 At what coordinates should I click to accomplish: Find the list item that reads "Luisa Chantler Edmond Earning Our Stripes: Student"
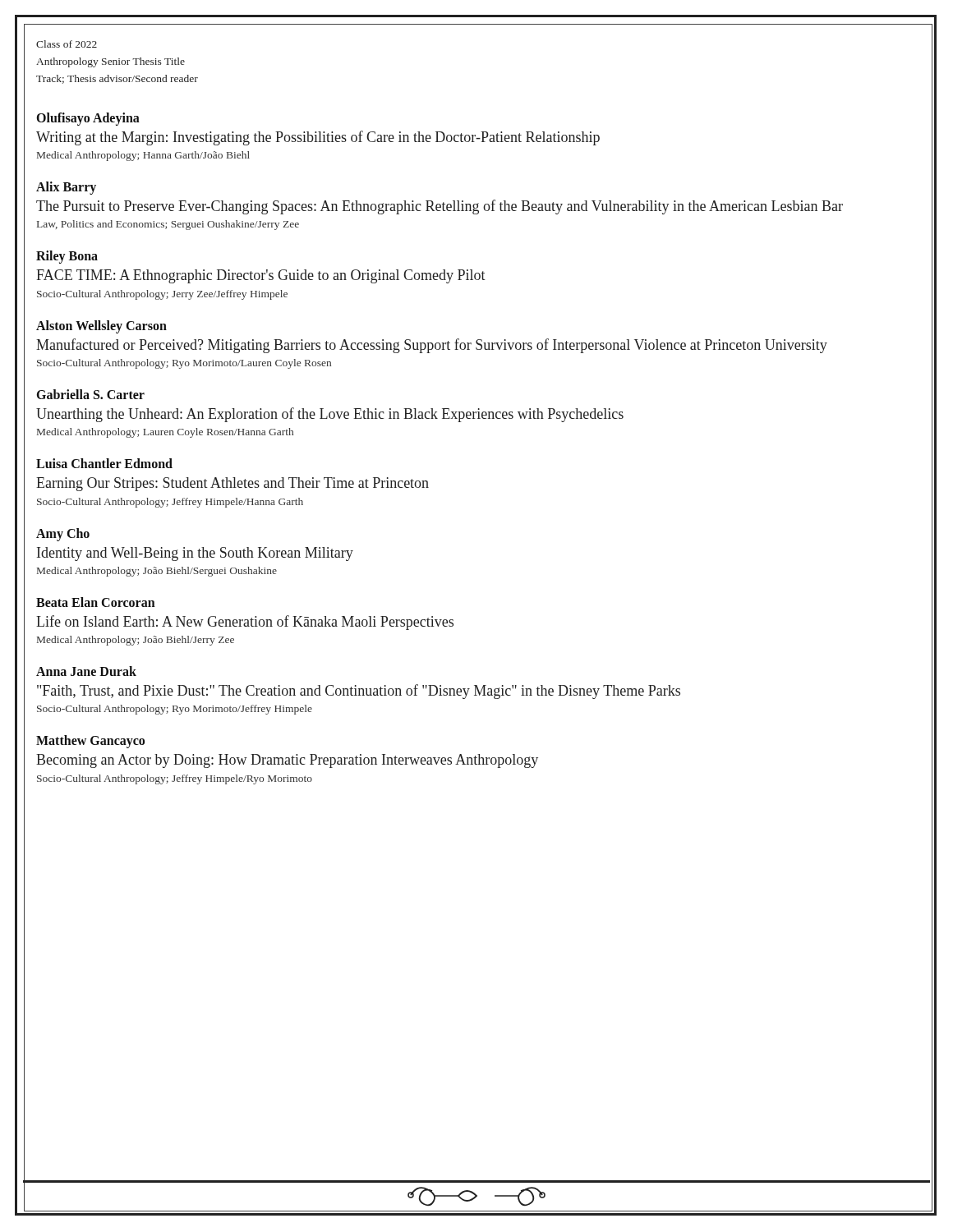[104, 463]
